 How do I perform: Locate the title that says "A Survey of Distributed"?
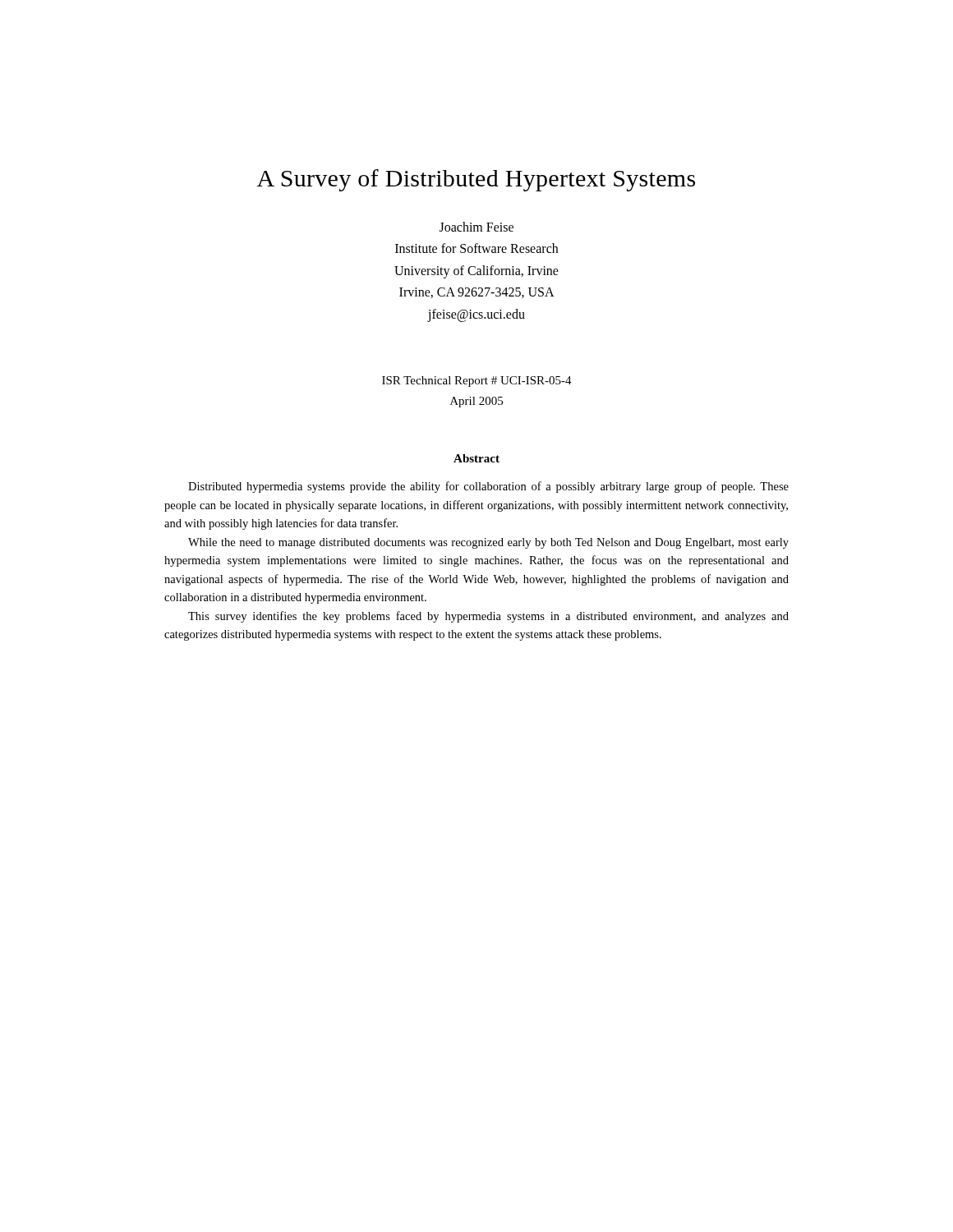pos(476,178)
